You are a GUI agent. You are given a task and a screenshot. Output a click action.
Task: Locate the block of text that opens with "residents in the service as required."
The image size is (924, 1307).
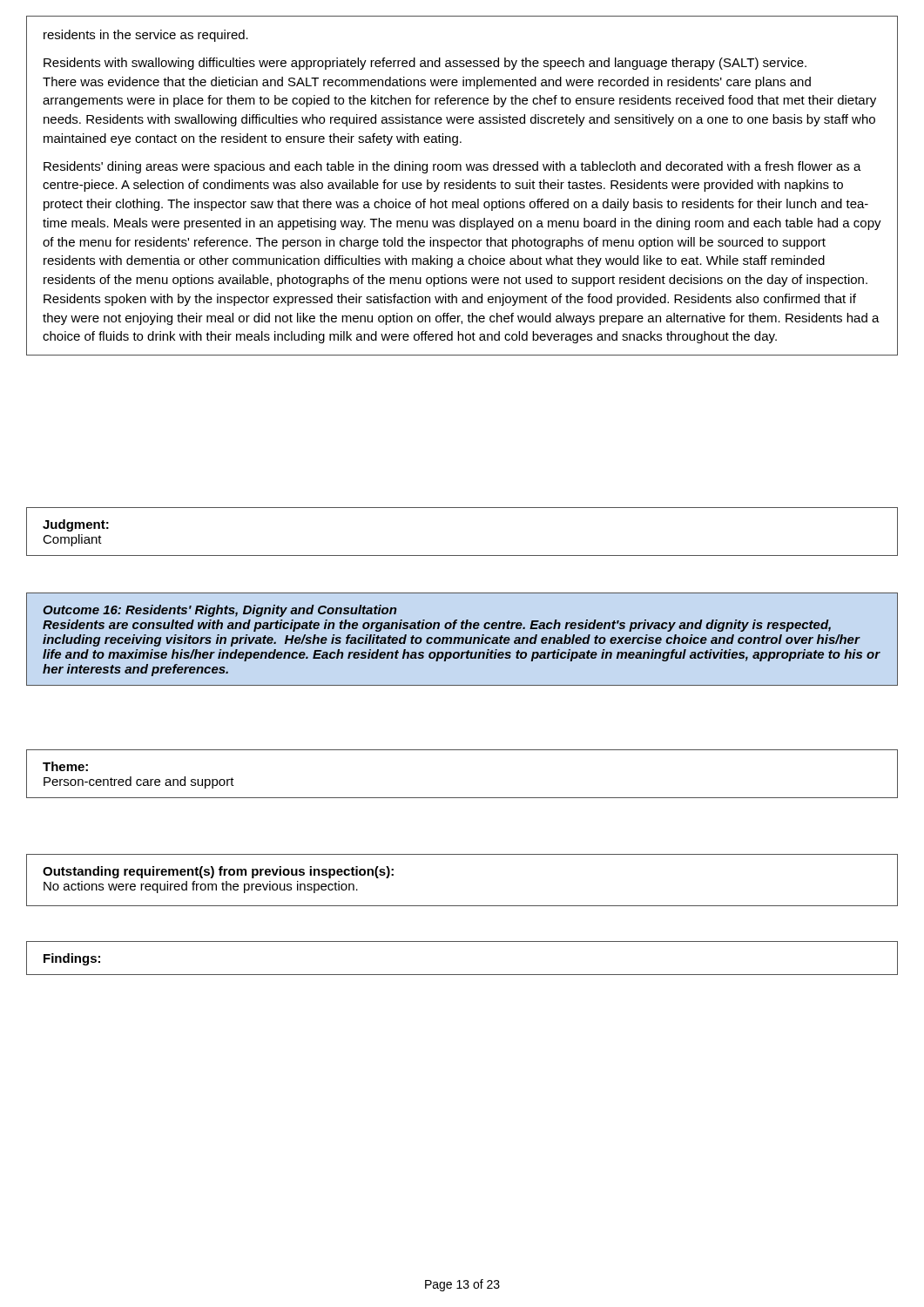tap(462, 186)
